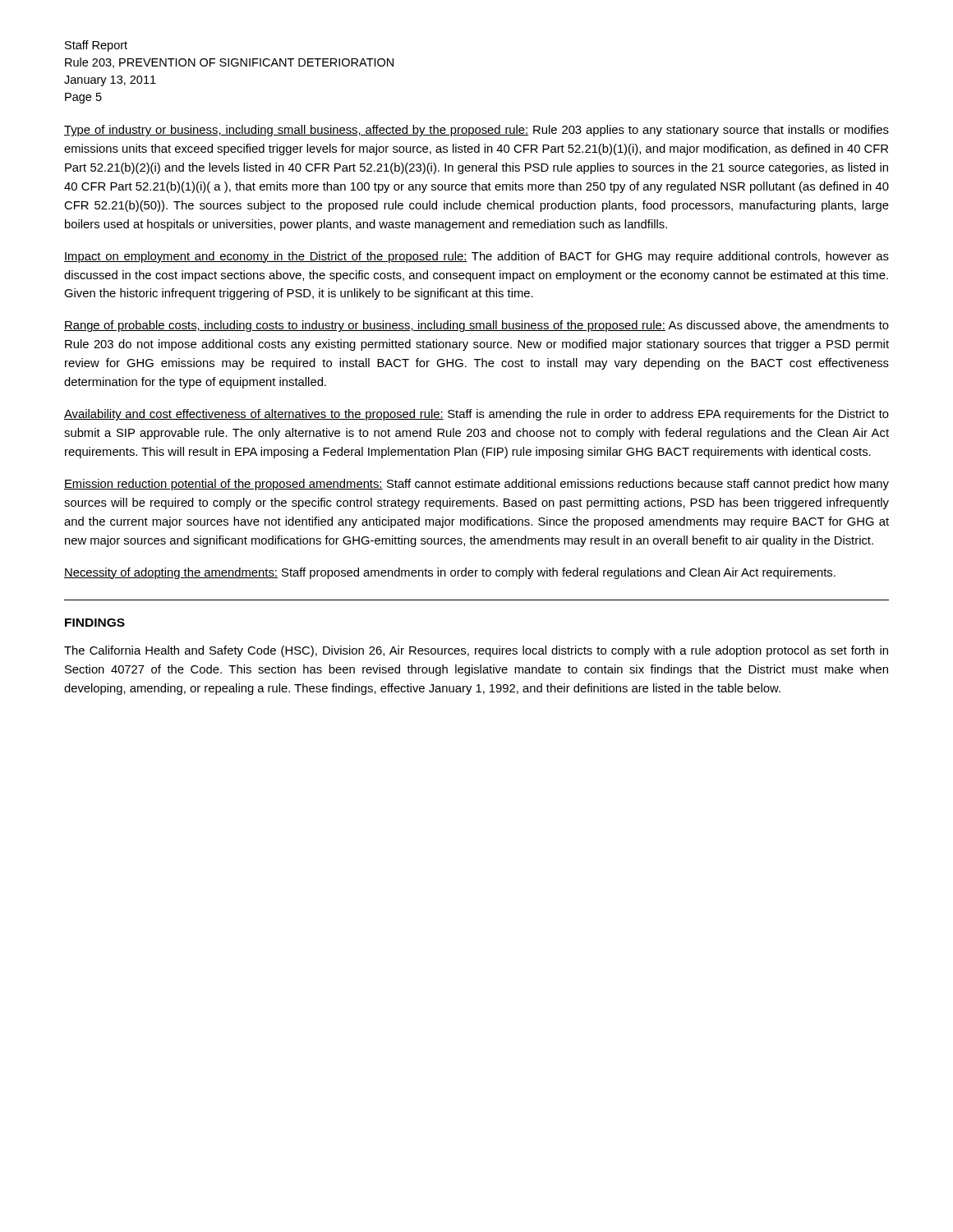Point to the block starting "Type of industry or business, including"
Screen dimensions: 1232x953
476,177
